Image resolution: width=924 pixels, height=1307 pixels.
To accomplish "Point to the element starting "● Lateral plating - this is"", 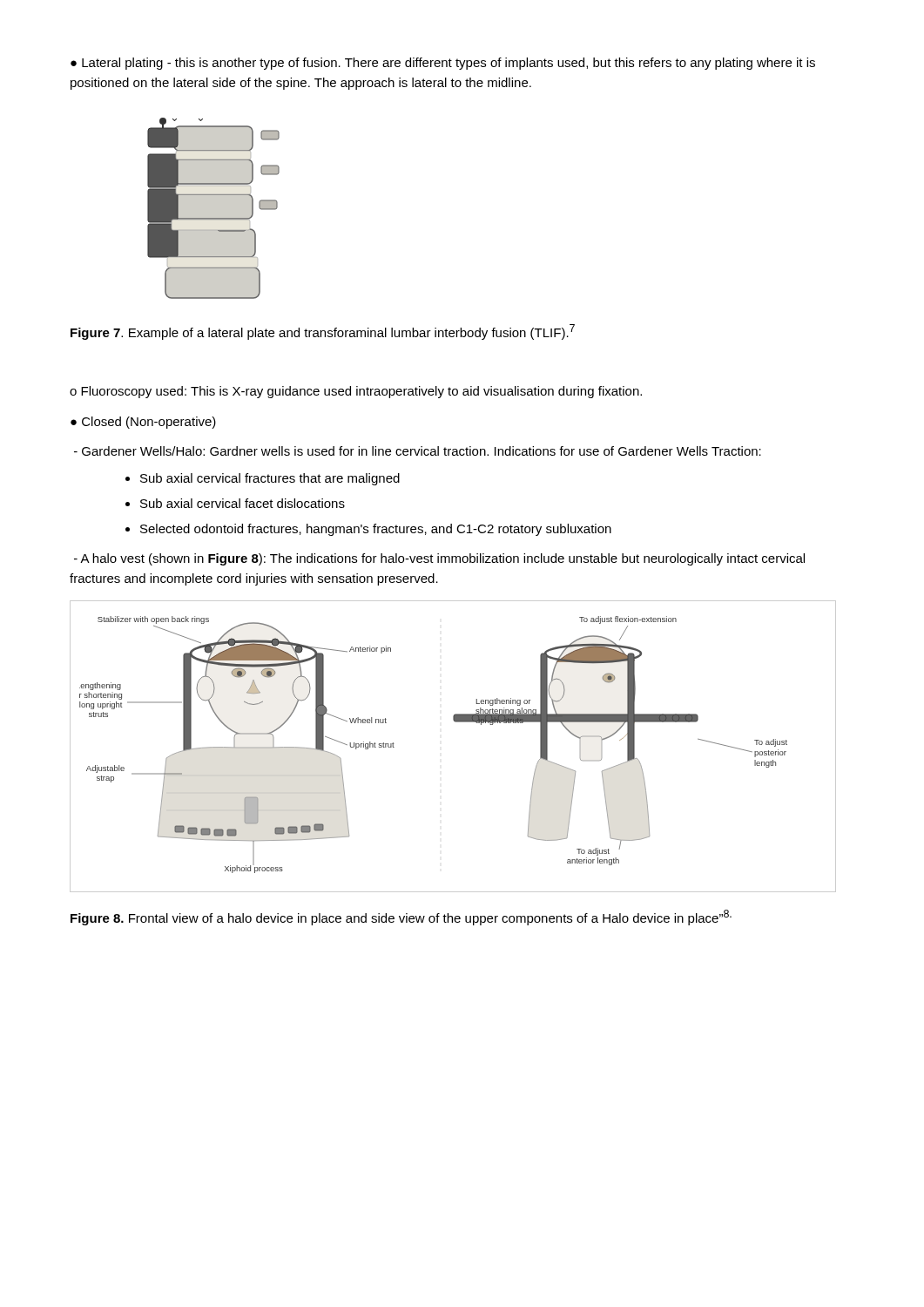I will 443,72.
